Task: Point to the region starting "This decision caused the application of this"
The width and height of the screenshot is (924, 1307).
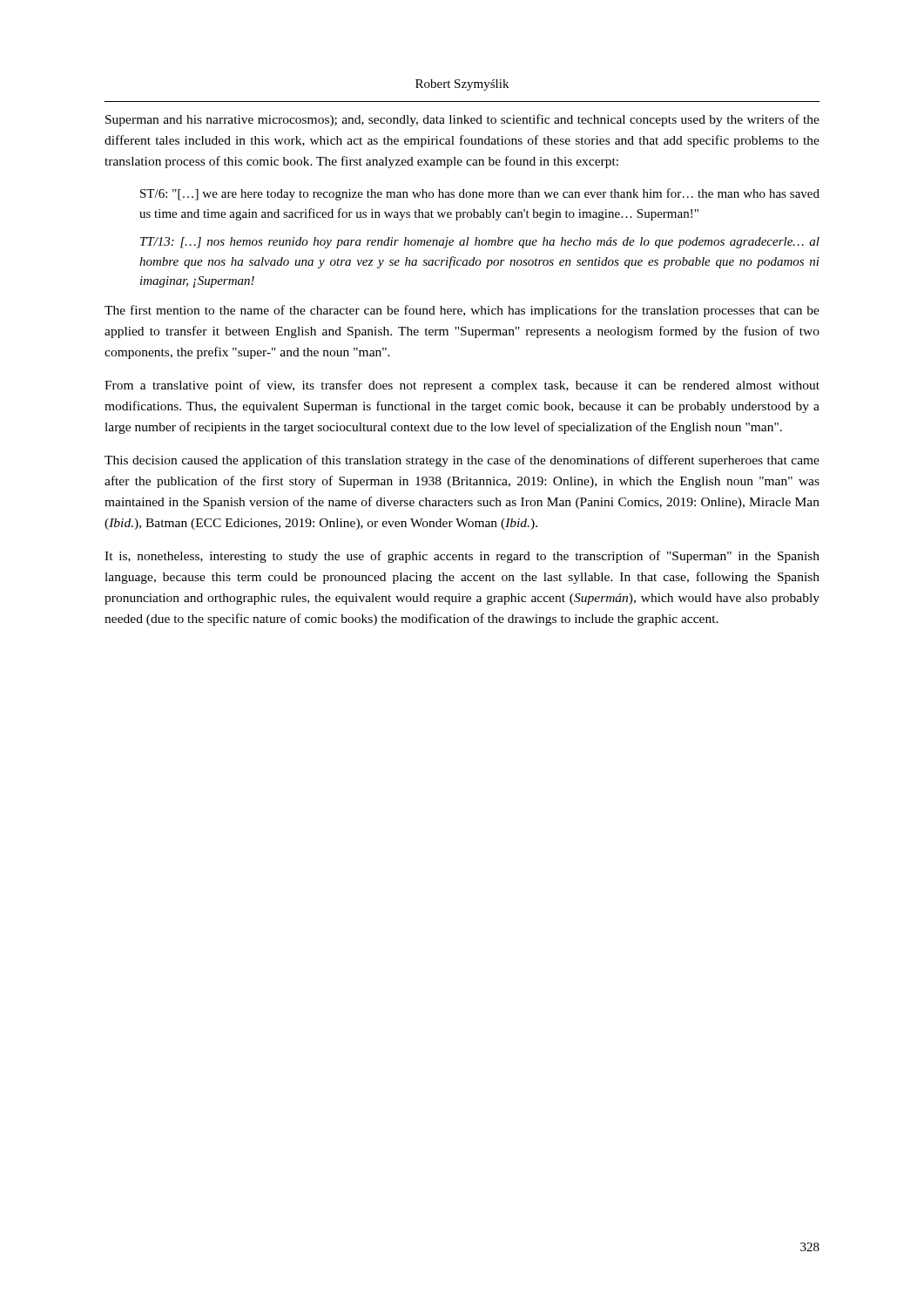Action: (462, 491)
